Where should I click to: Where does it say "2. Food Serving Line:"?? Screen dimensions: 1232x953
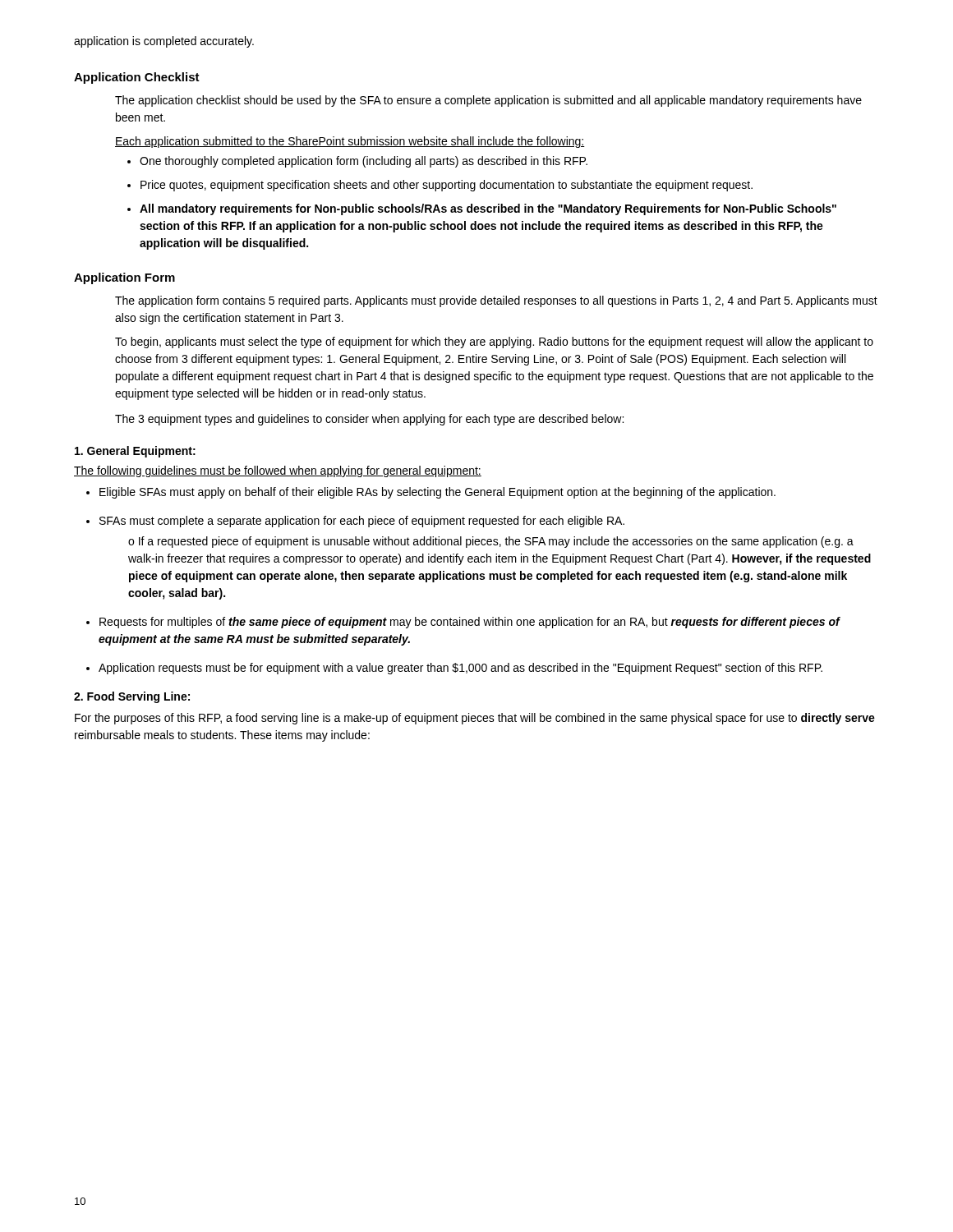[132, 697]
